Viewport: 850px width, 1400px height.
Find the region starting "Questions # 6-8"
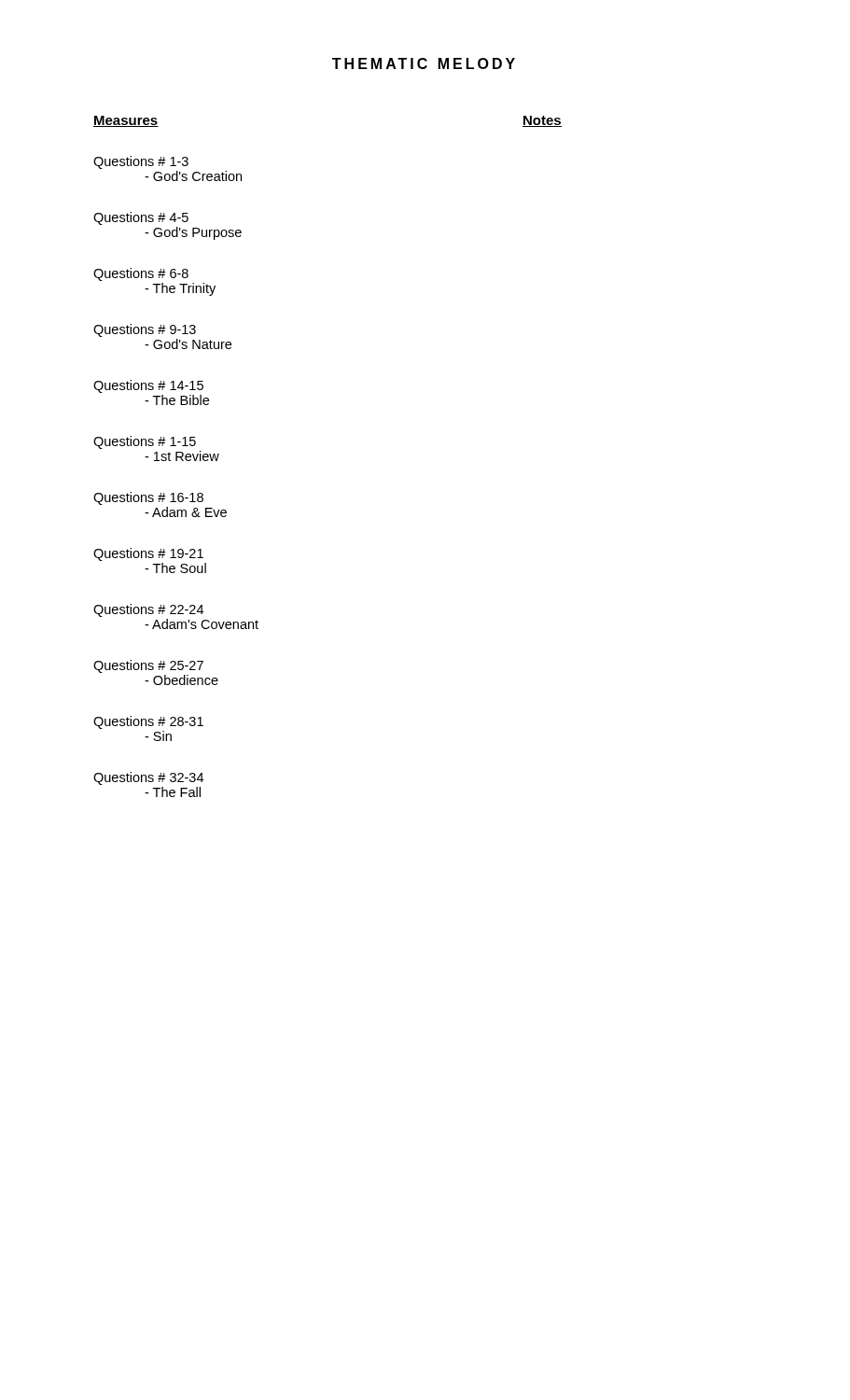click(176, 281)
